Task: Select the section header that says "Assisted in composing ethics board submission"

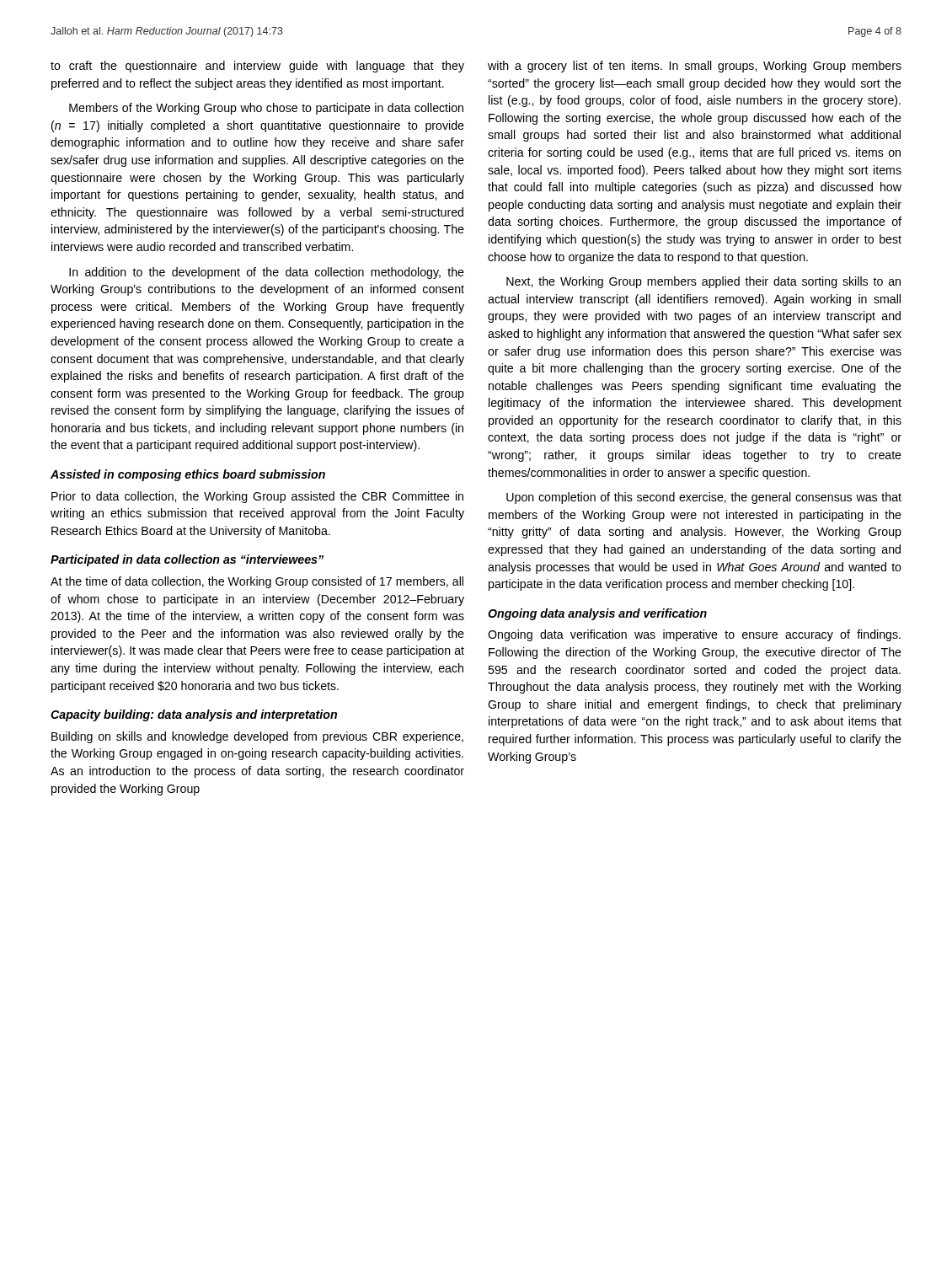Action: 188,474
